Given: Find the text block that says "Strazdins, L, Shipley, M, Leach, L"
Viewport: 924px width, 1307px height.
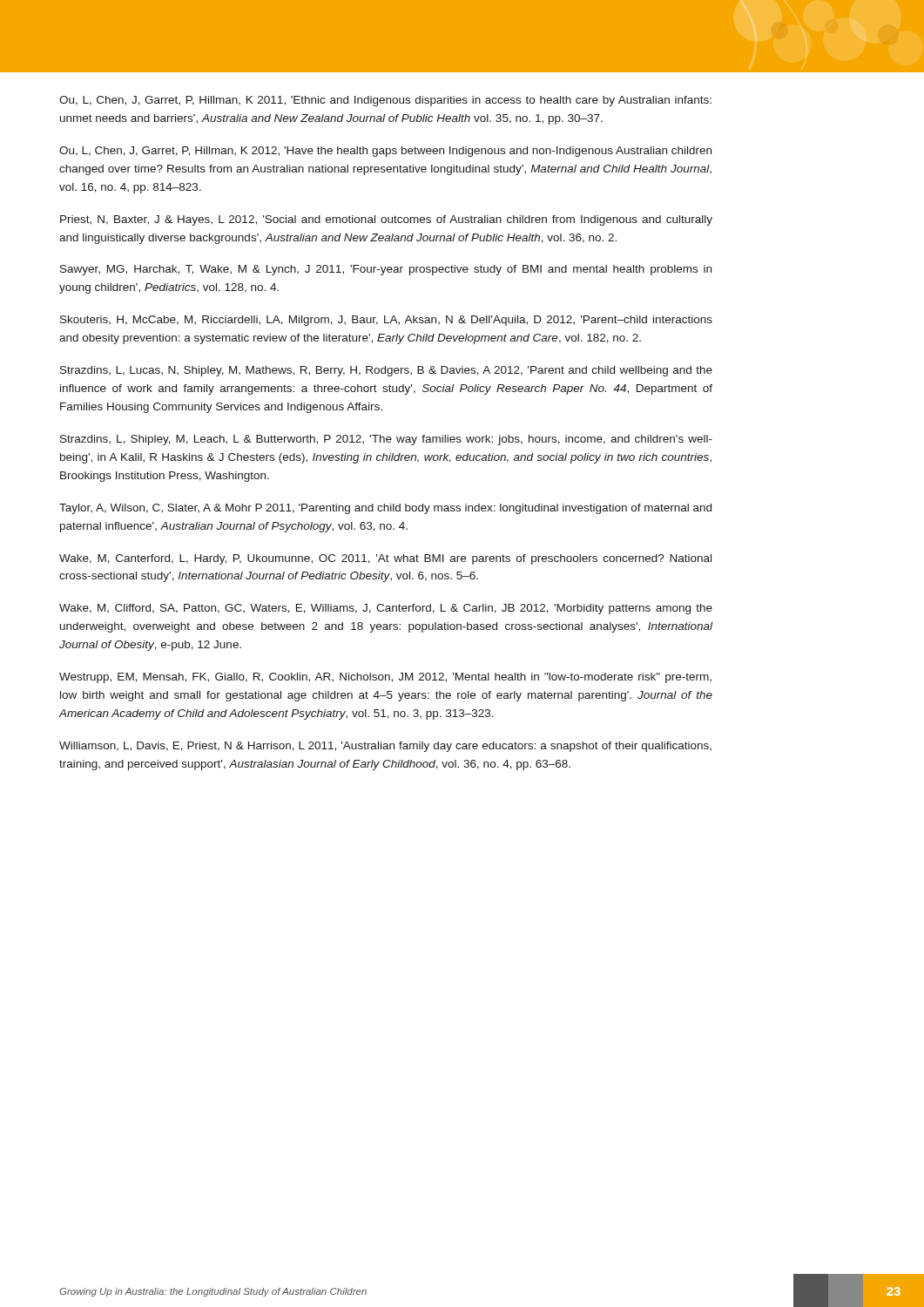Looking at the screenshot, I should click(386, 457).
